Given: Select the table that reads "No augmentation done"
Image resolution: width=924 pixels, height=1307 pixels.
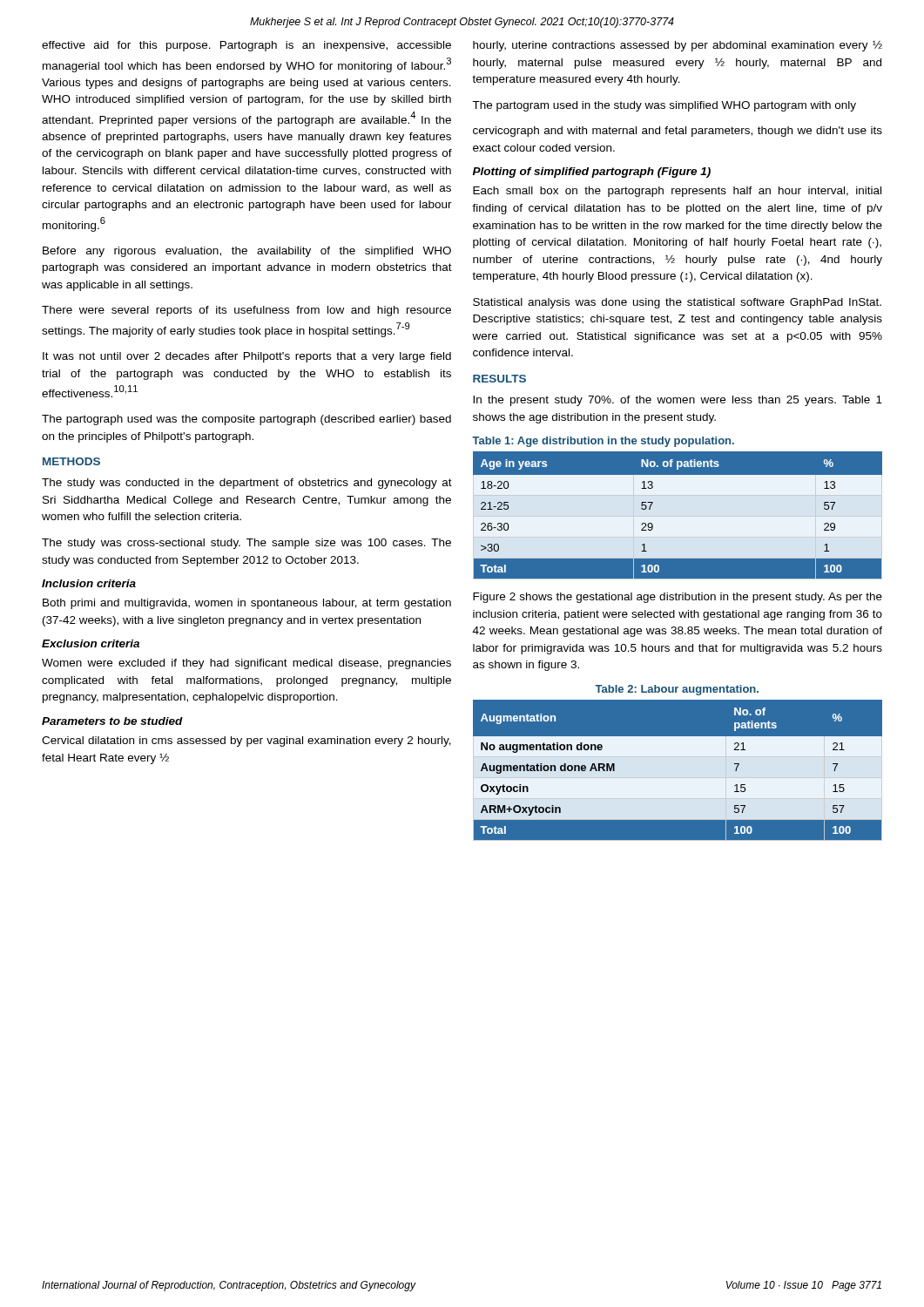Looking at the screenshot, I should 677,770.
